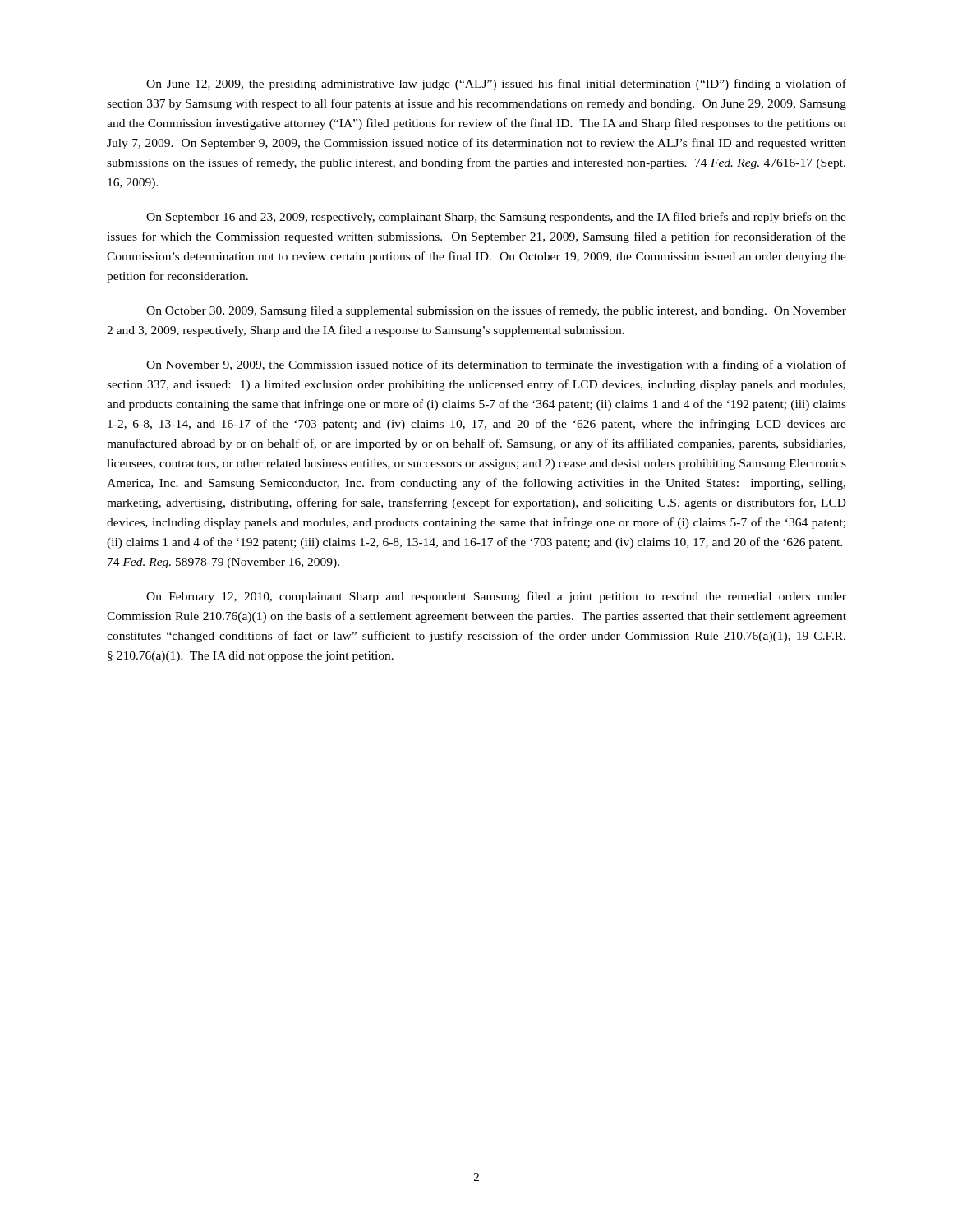Locate the text block with the text "On June 12, 2009,"
Viewport: 953px width, 1232px height.
coord(476,133)
